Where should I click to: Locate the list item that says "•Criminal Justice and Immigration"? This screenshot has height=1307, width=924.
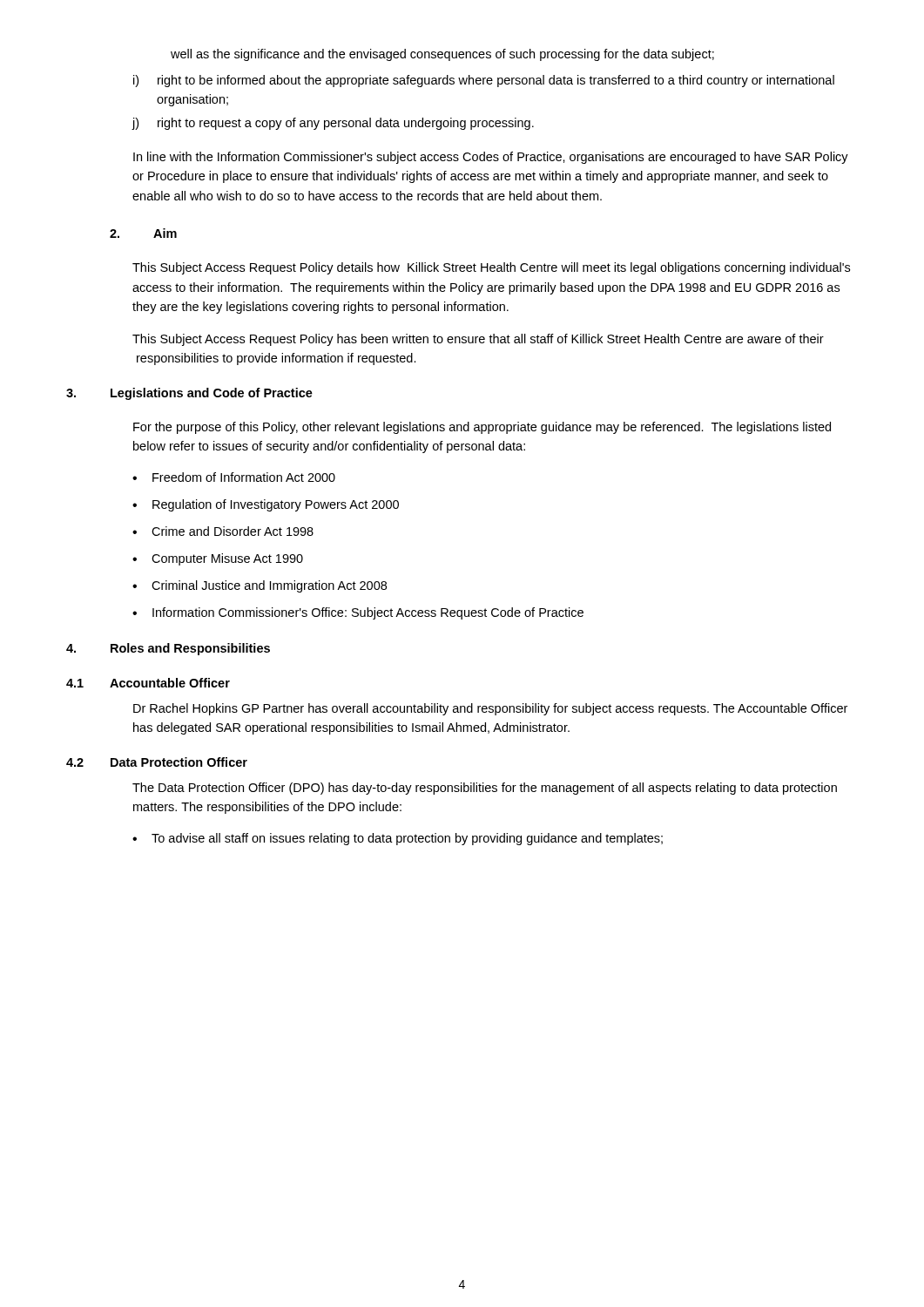pyautogui.click(x=260, y=586)
